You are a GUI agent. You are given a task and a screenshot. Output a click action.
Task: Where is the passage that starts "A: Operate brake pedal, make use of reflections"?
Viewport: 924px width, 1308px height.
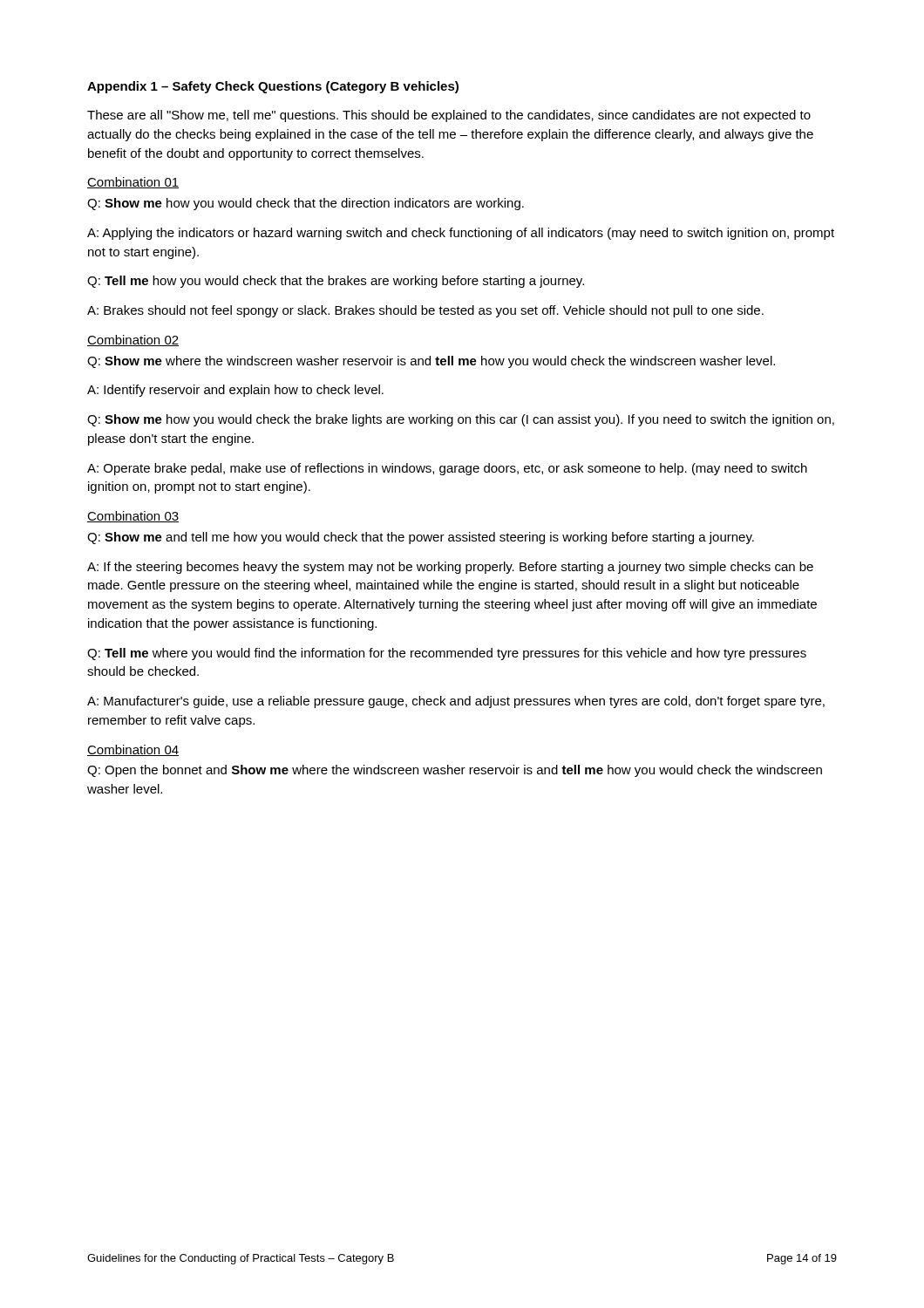[462, 477]
